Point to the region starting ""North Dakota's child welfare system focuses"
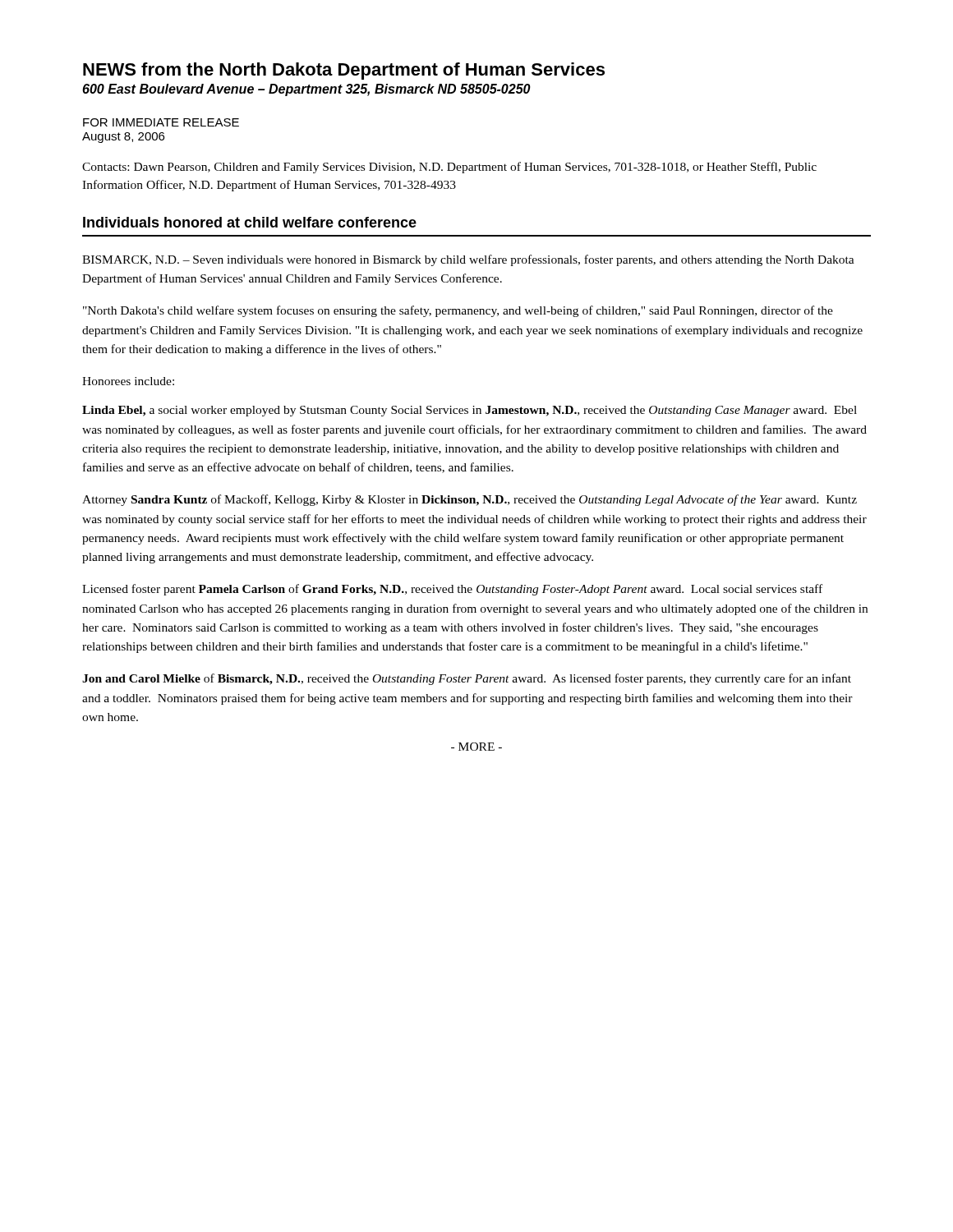Viewport: 953px width, 1232px height. 472,329
